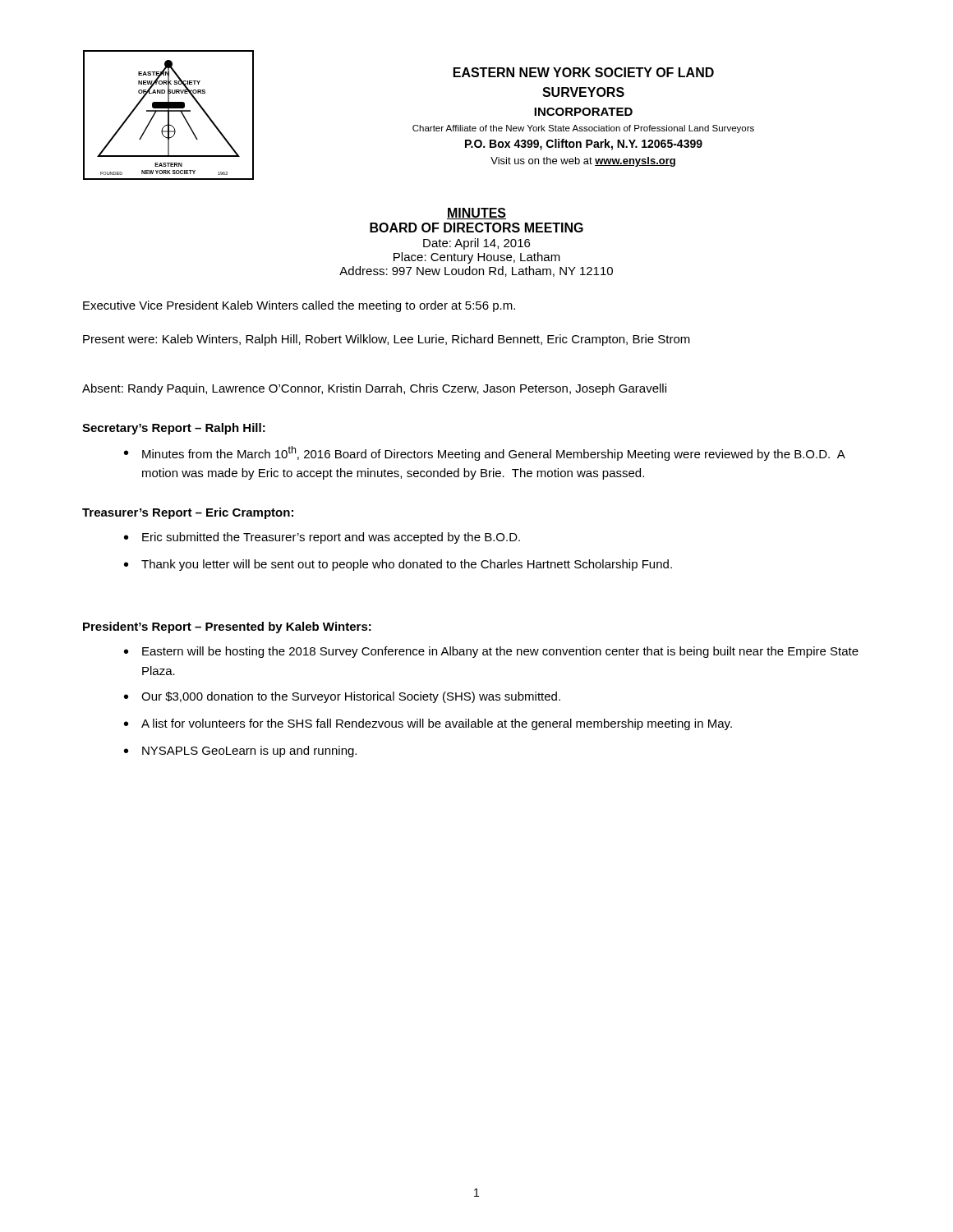This screenshot has width=953, height=1232.
Task: Point to the block beginning "Executive Vice President Kaleb"
Action: point(299,305)
